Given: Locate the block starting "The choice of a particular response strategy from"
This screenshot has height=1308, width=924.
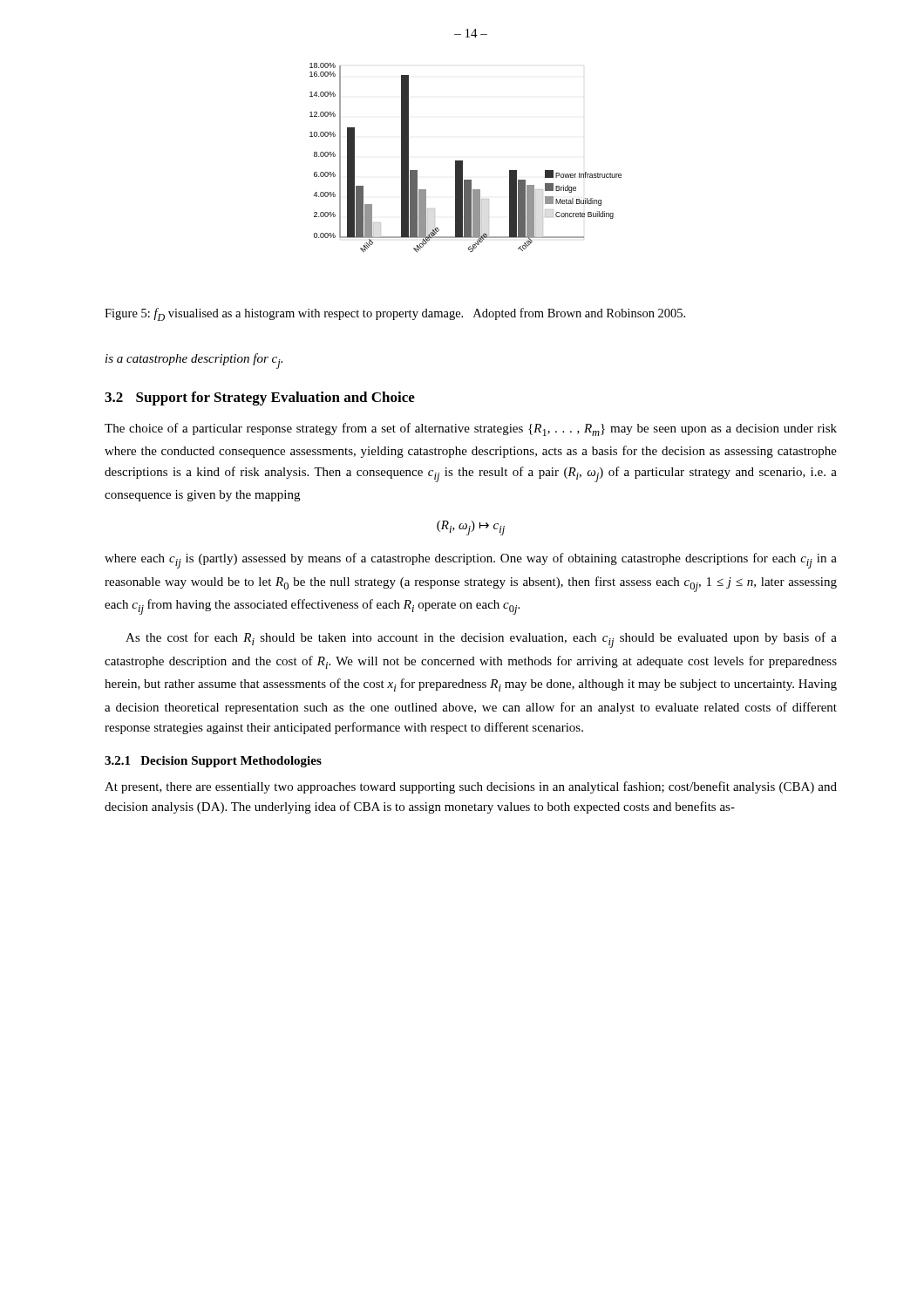Looking at the screenshot, I should tap(471, 461).
